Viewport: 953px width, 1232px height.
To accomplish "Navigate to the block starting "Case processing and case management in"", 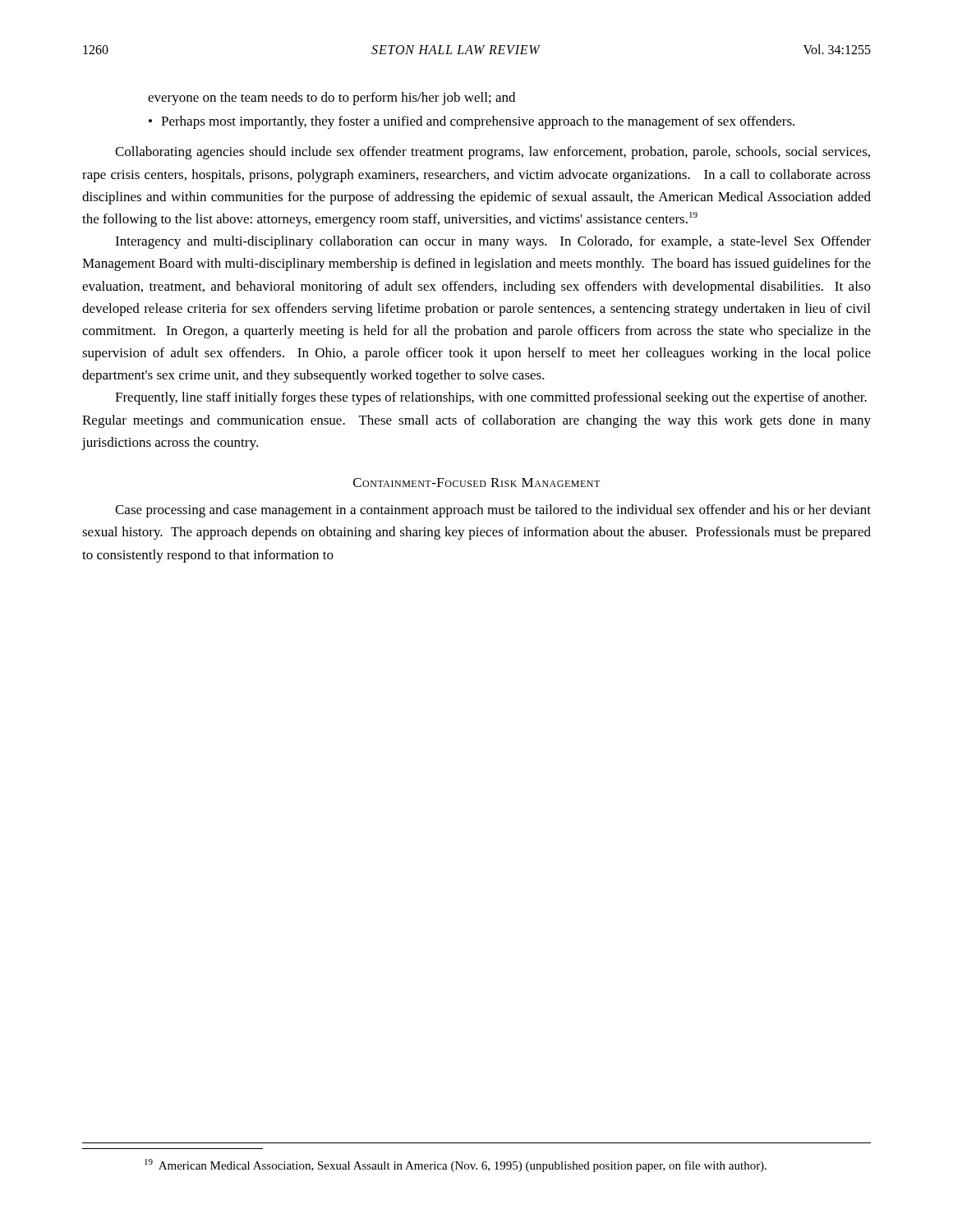I will click(476, 532).
